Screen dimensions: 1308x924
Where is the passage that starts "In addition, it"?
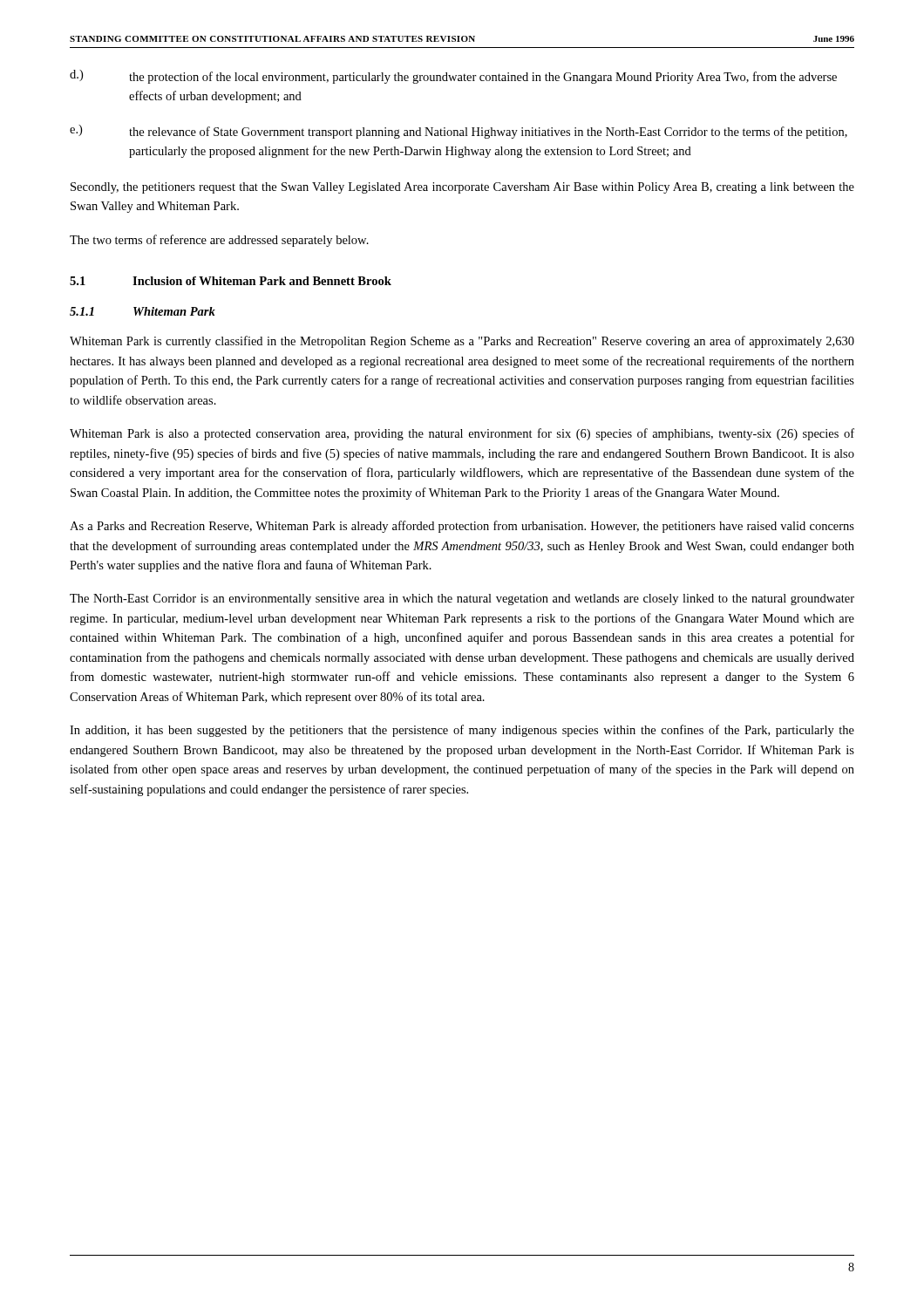[462, 759]
